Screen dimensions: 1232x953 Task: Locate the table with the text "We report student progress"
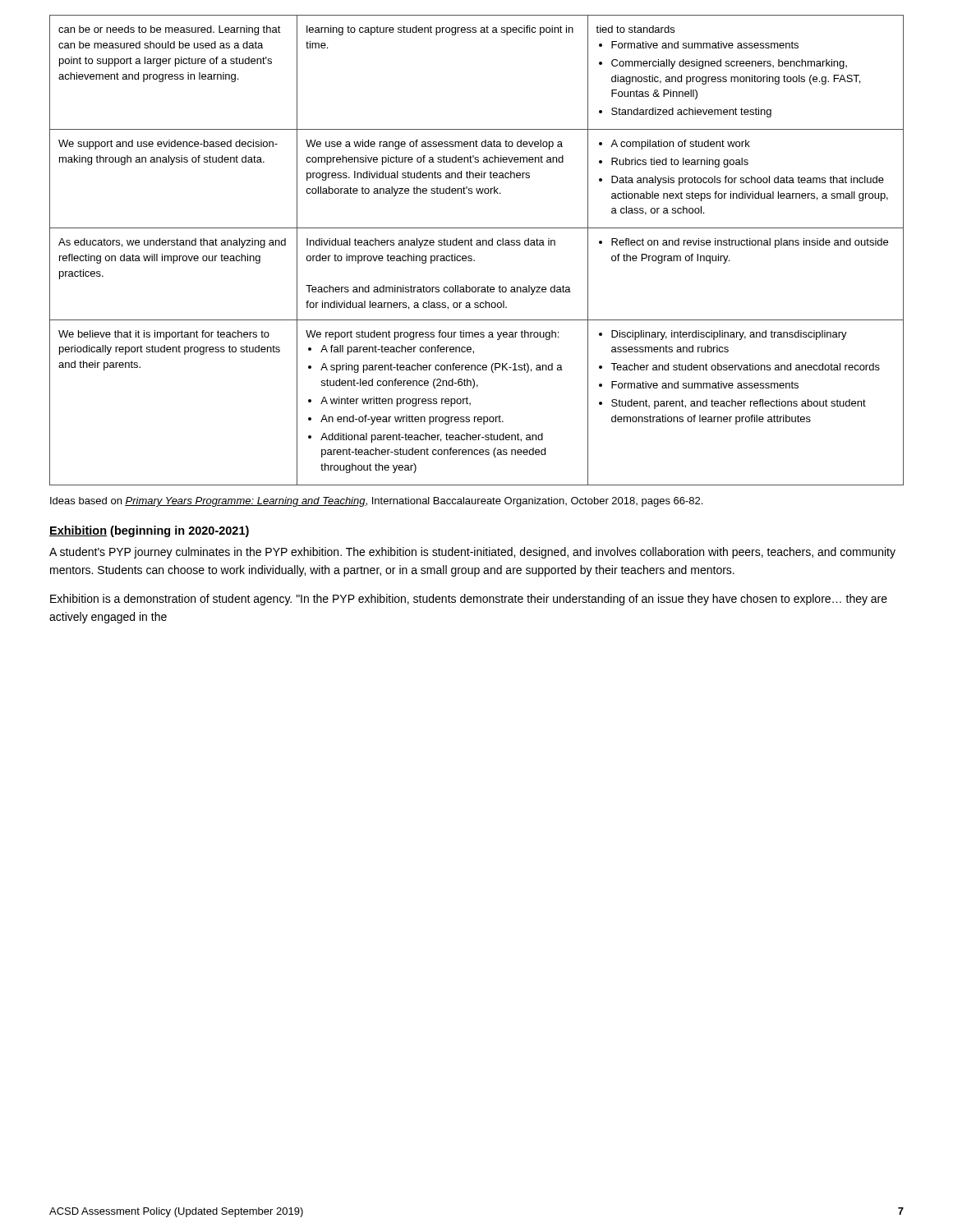(x=476, y=250)
